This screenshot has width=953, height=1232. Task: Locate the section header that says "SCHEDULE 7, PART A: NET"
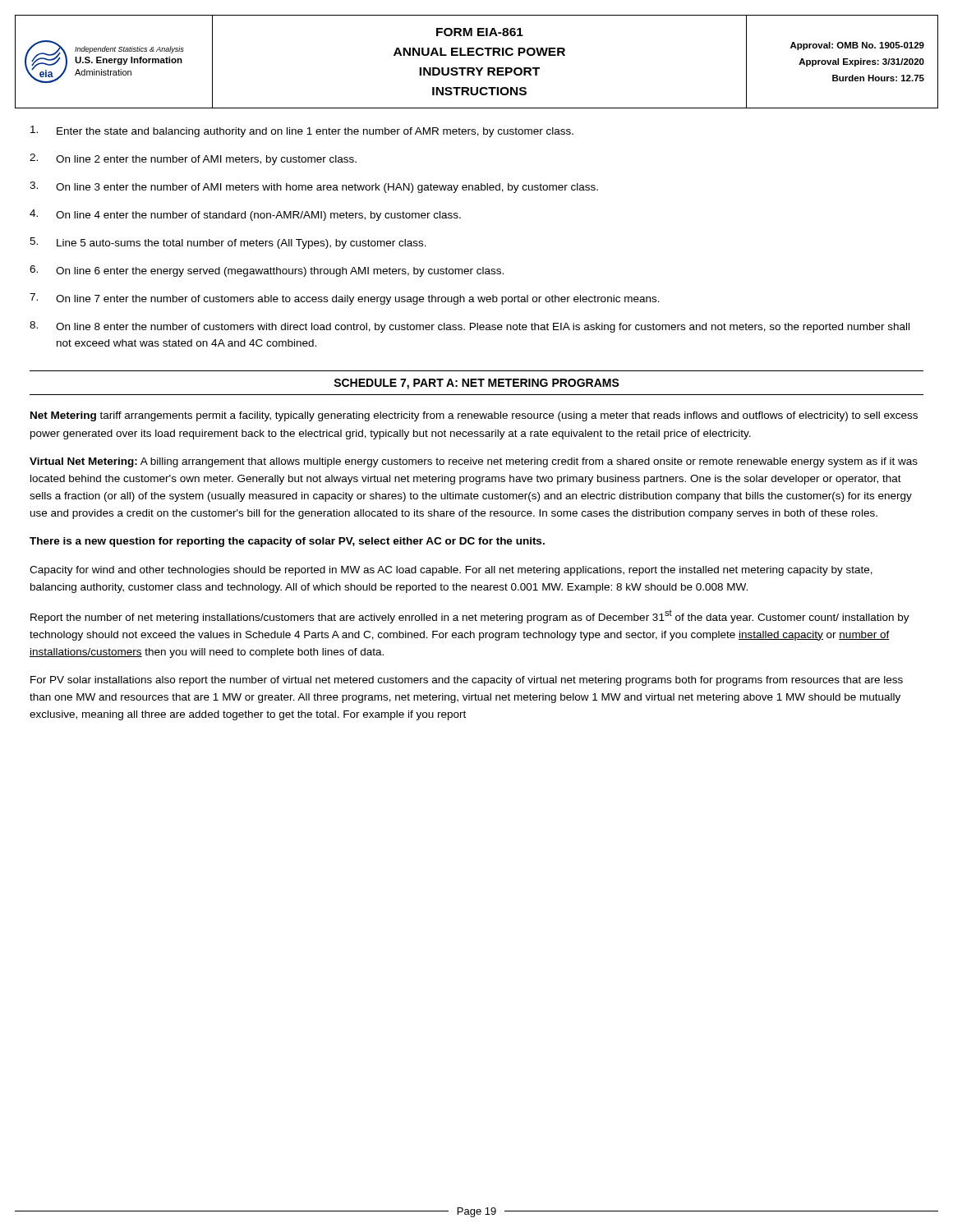(476, 383)
